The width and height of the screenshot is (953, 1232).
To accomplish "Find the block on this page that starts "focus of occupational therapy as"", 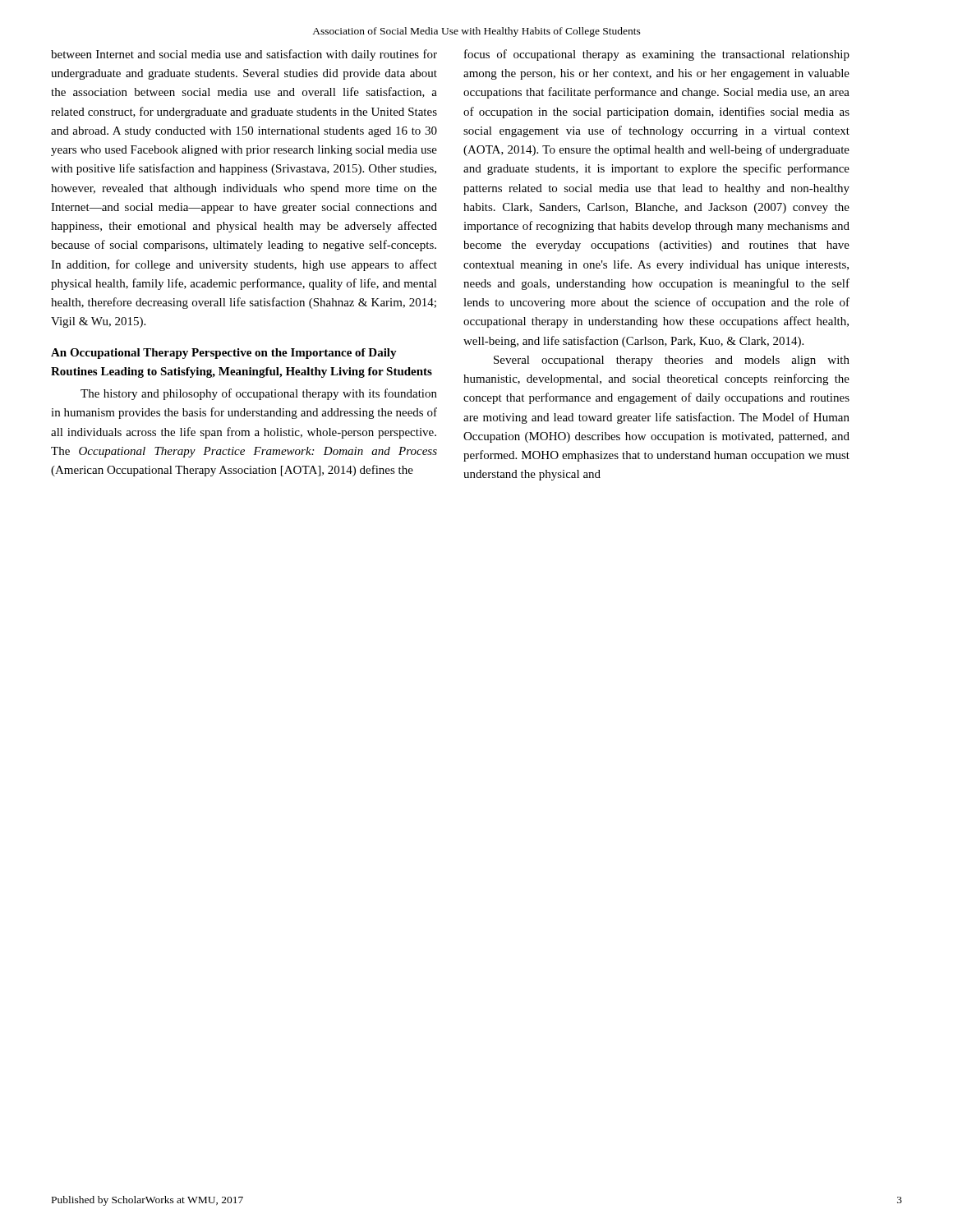I will click(x=656, y=198).
